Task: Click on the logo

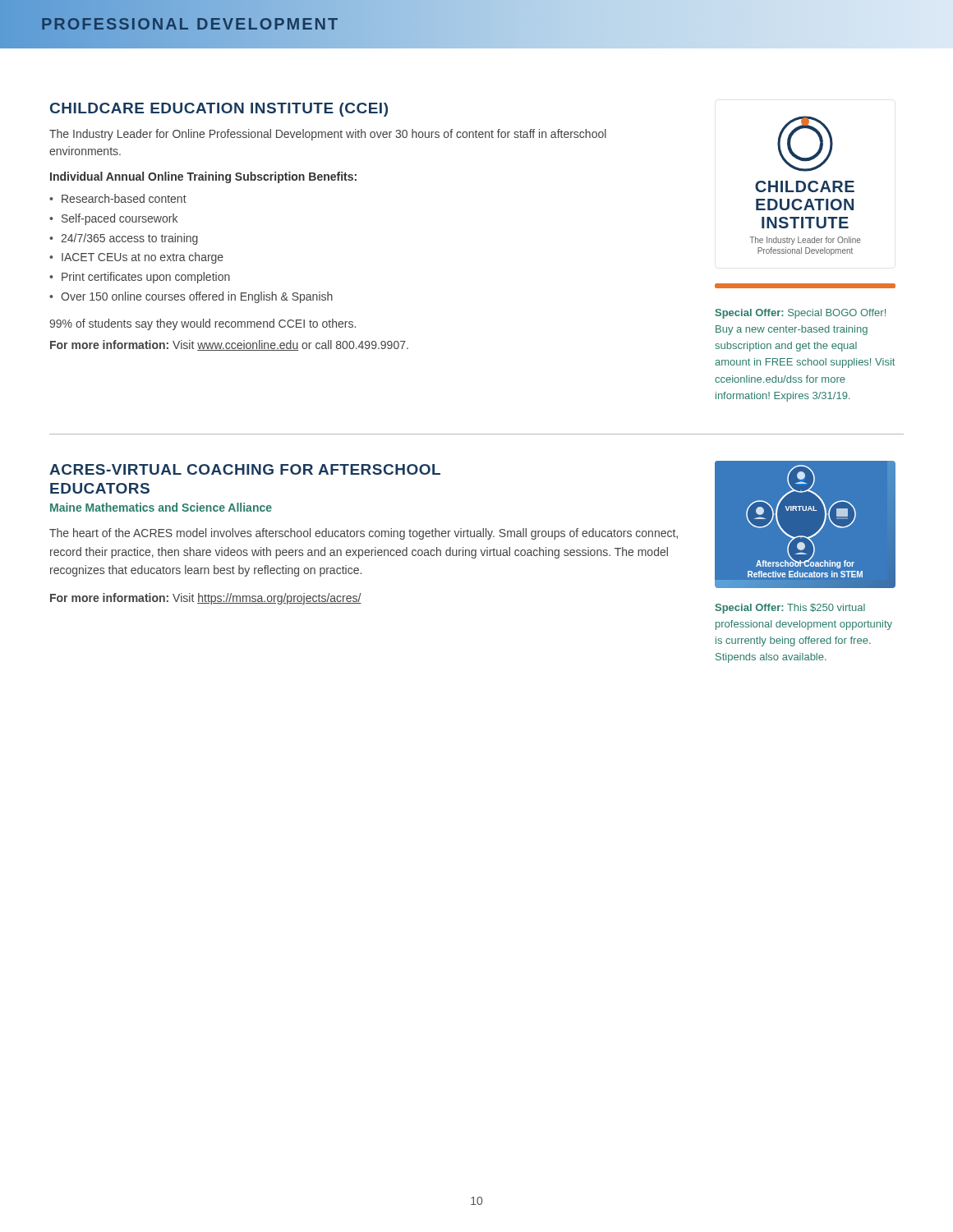Action: (x=805, y=184)
